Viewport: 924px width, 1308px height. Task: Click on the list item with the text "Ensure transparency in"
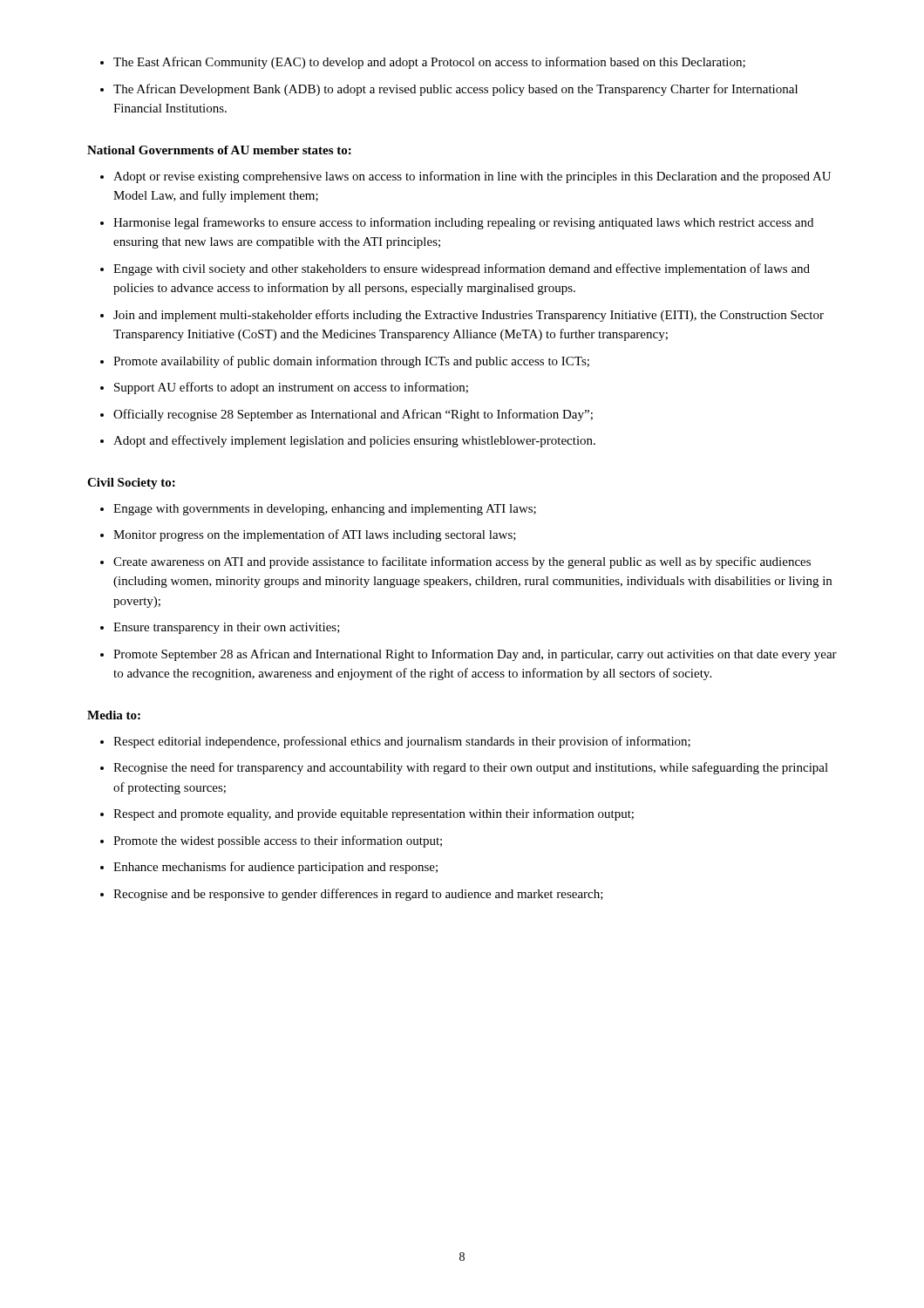pos(227,628)
